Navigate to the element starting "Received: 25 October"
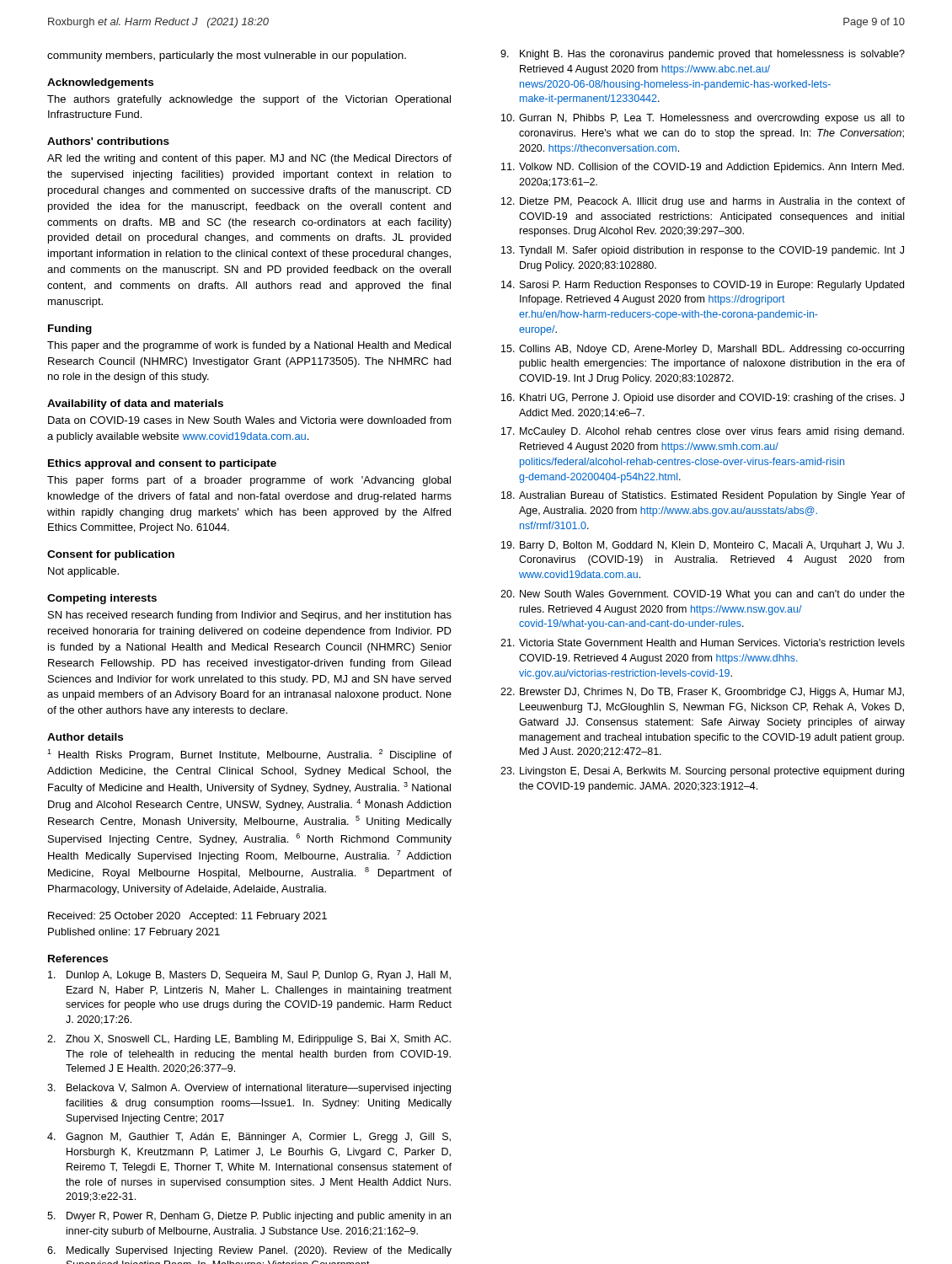This screenshot has width=952, height=1264. click(187, 924)
